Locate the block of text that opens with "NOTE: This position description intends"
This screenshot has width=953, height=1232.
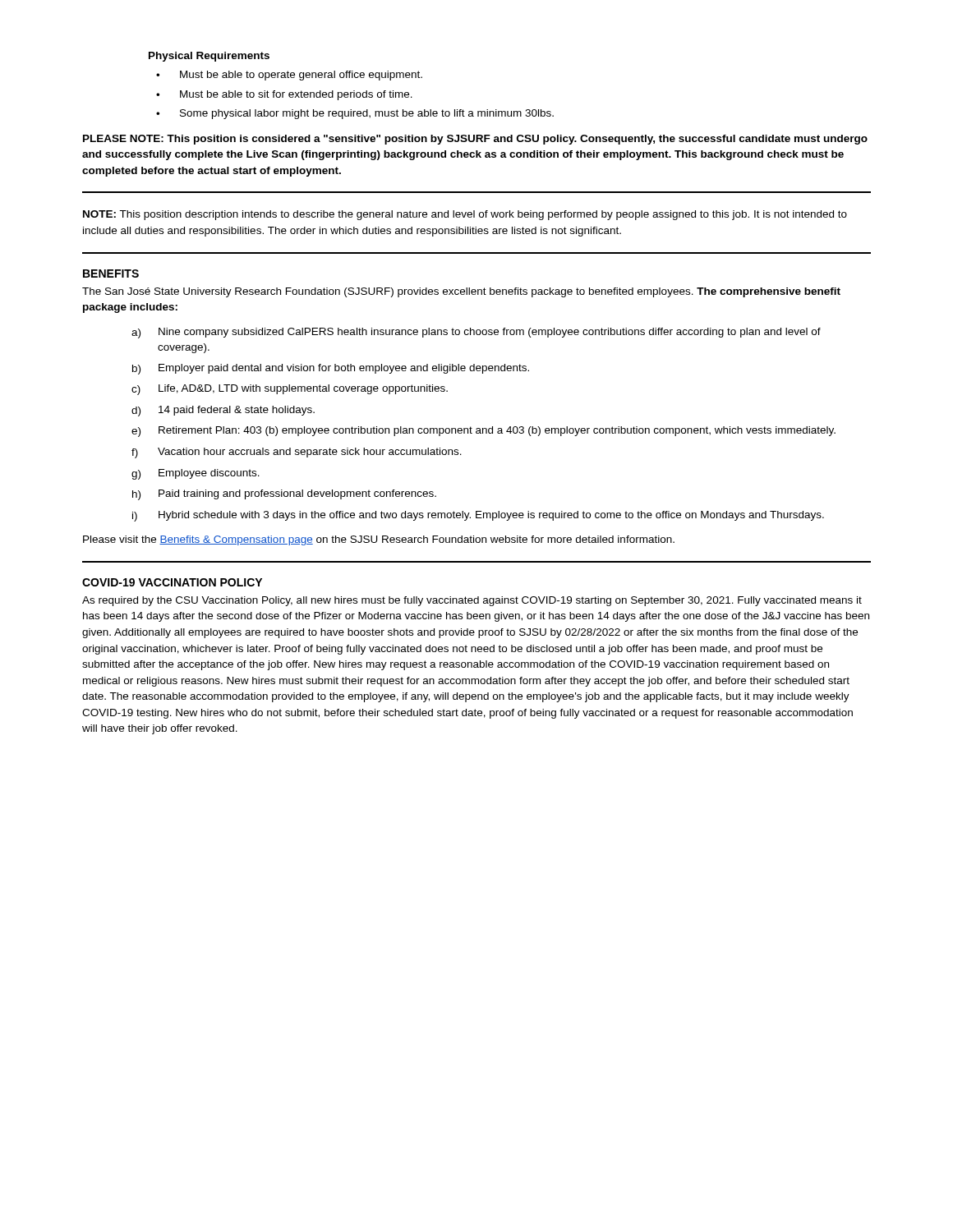coord(465,222)
